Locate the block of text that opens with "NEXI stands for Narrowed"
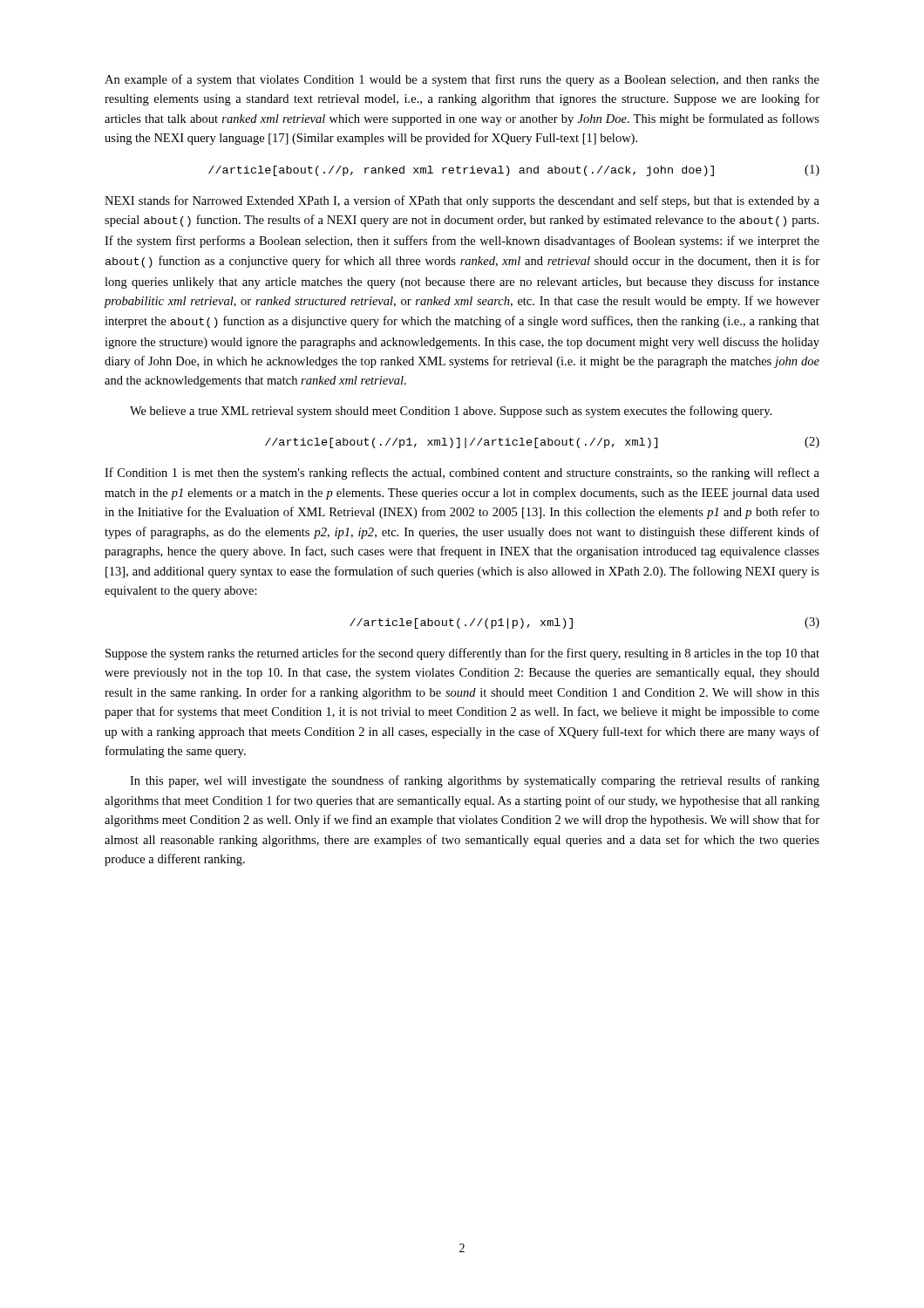924x1308 pixels. tap(462, 306)
